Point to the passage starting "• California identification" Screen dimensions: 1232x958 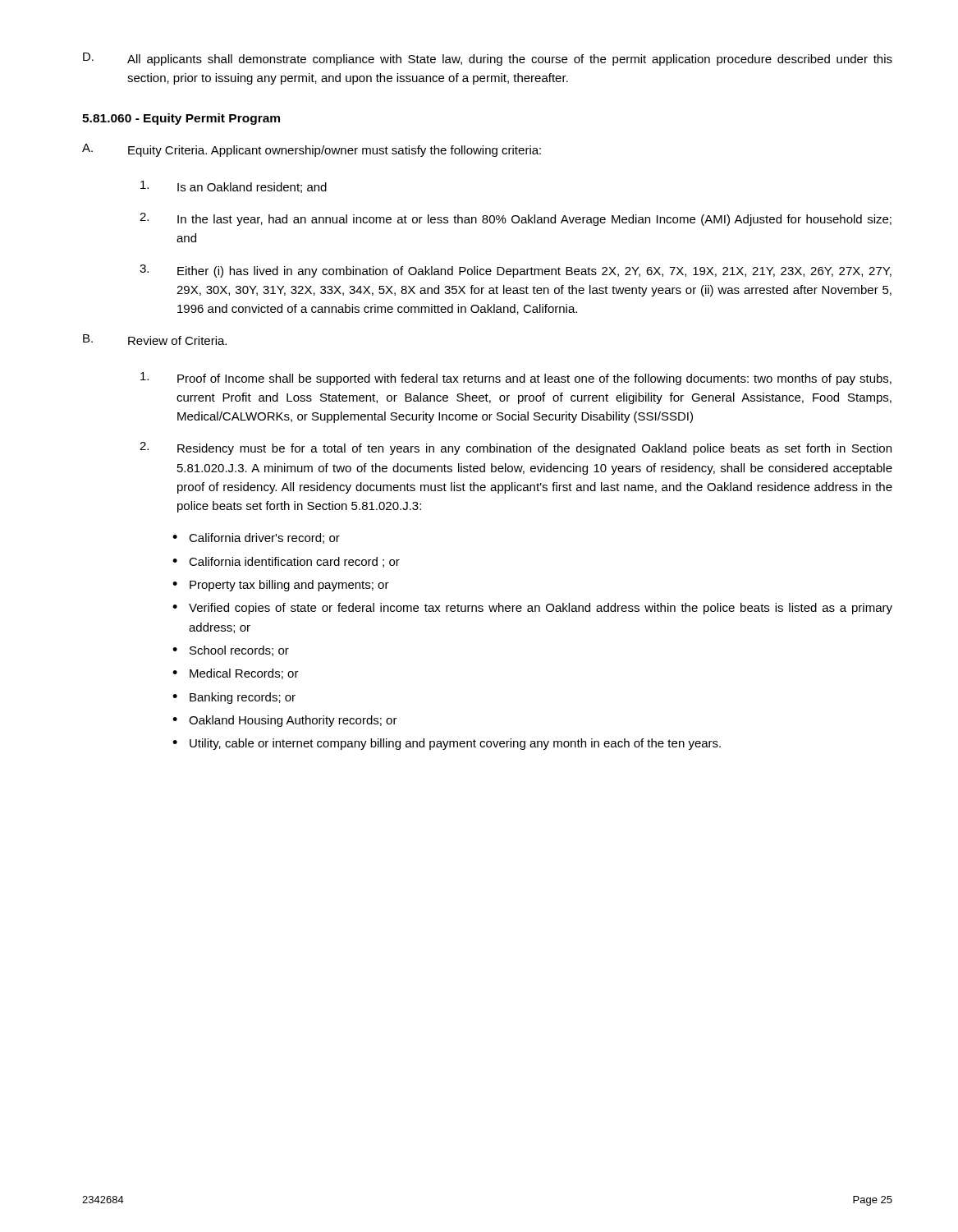[286, 562]
